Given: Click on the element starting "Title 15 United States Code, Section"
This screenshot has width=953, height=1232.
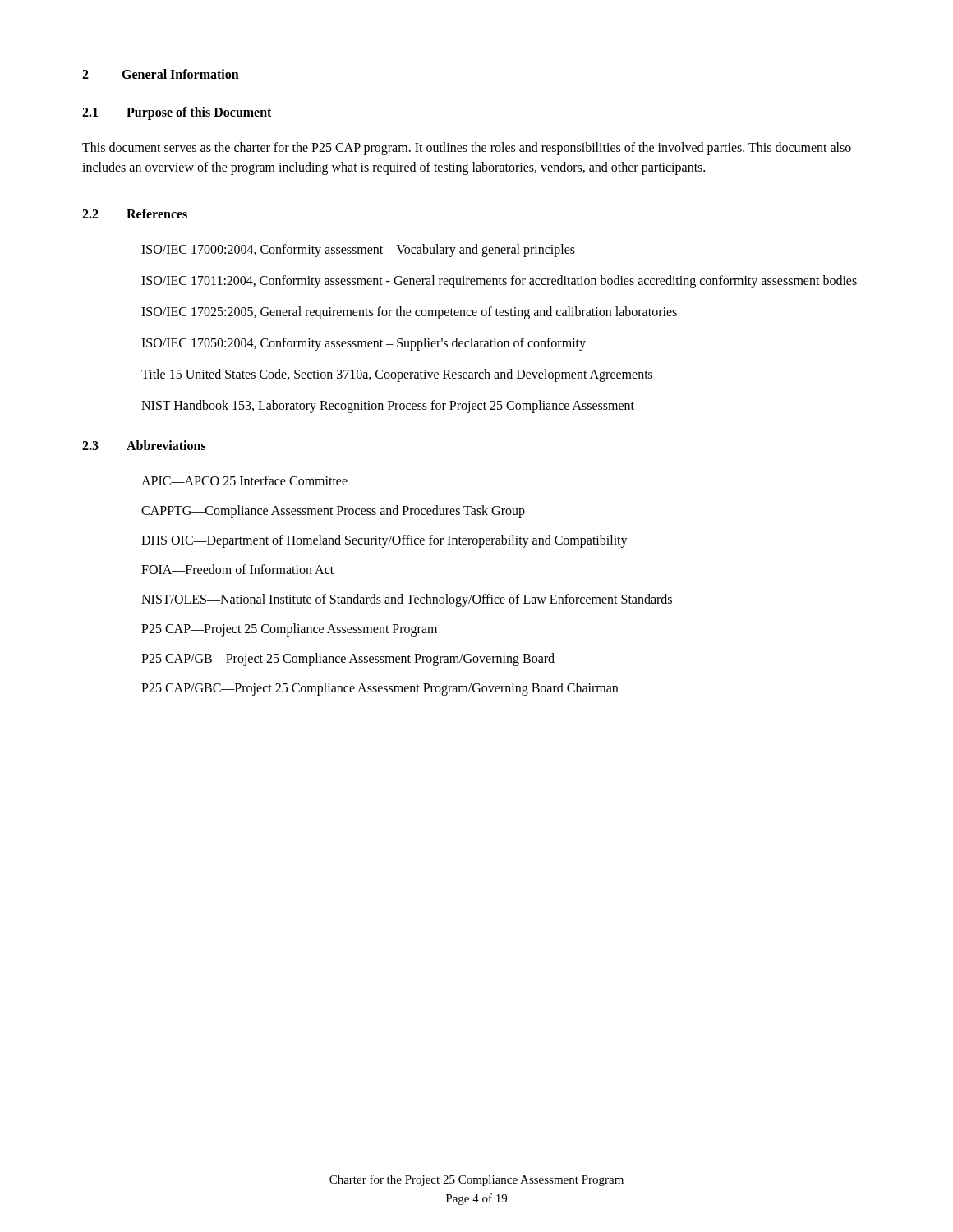Looking at the screenshot, I should click(397, 374).
